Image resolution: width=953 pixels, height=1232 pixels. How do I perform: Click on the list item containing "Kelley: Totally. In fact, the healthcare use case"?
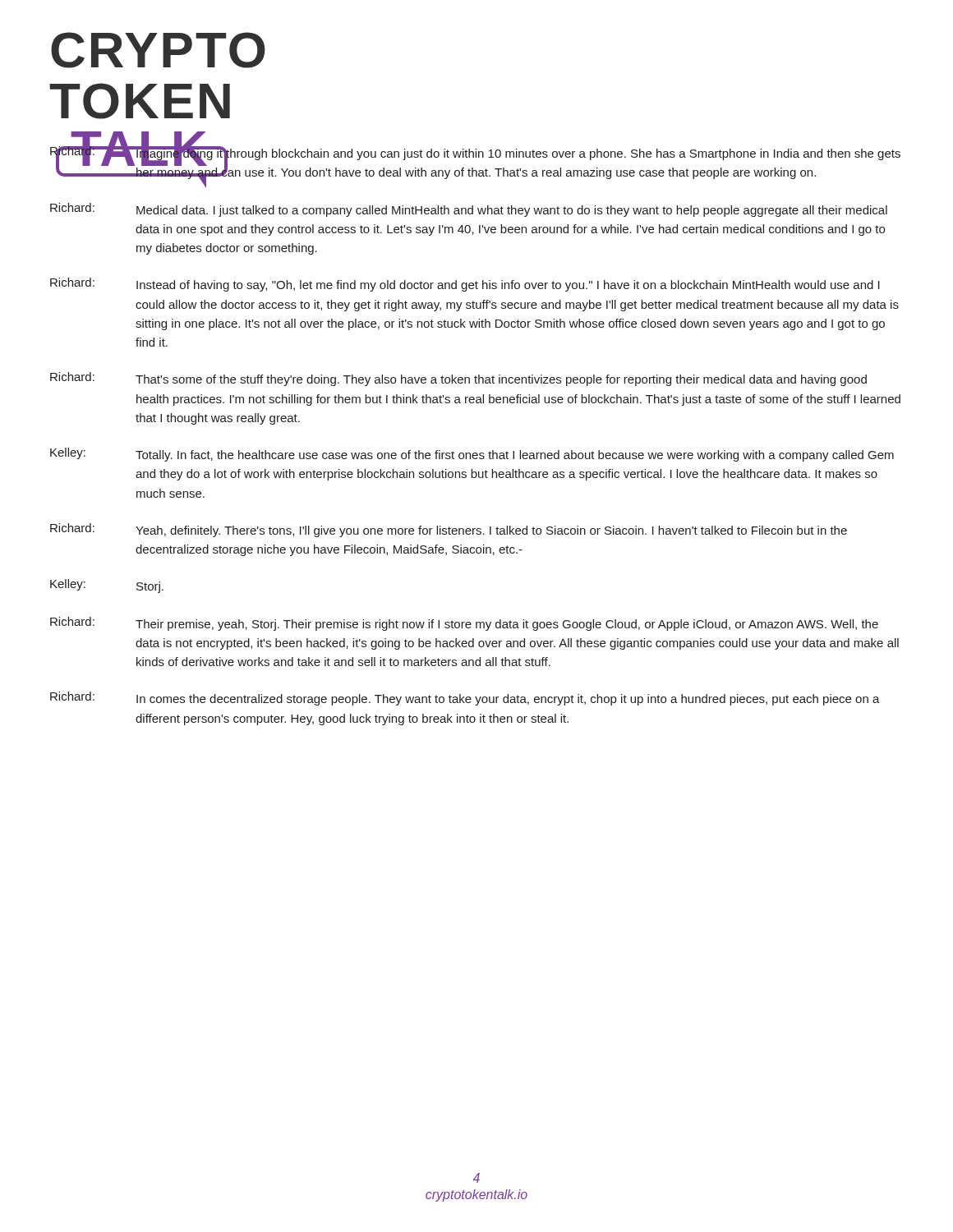click(x=476, y=474)
